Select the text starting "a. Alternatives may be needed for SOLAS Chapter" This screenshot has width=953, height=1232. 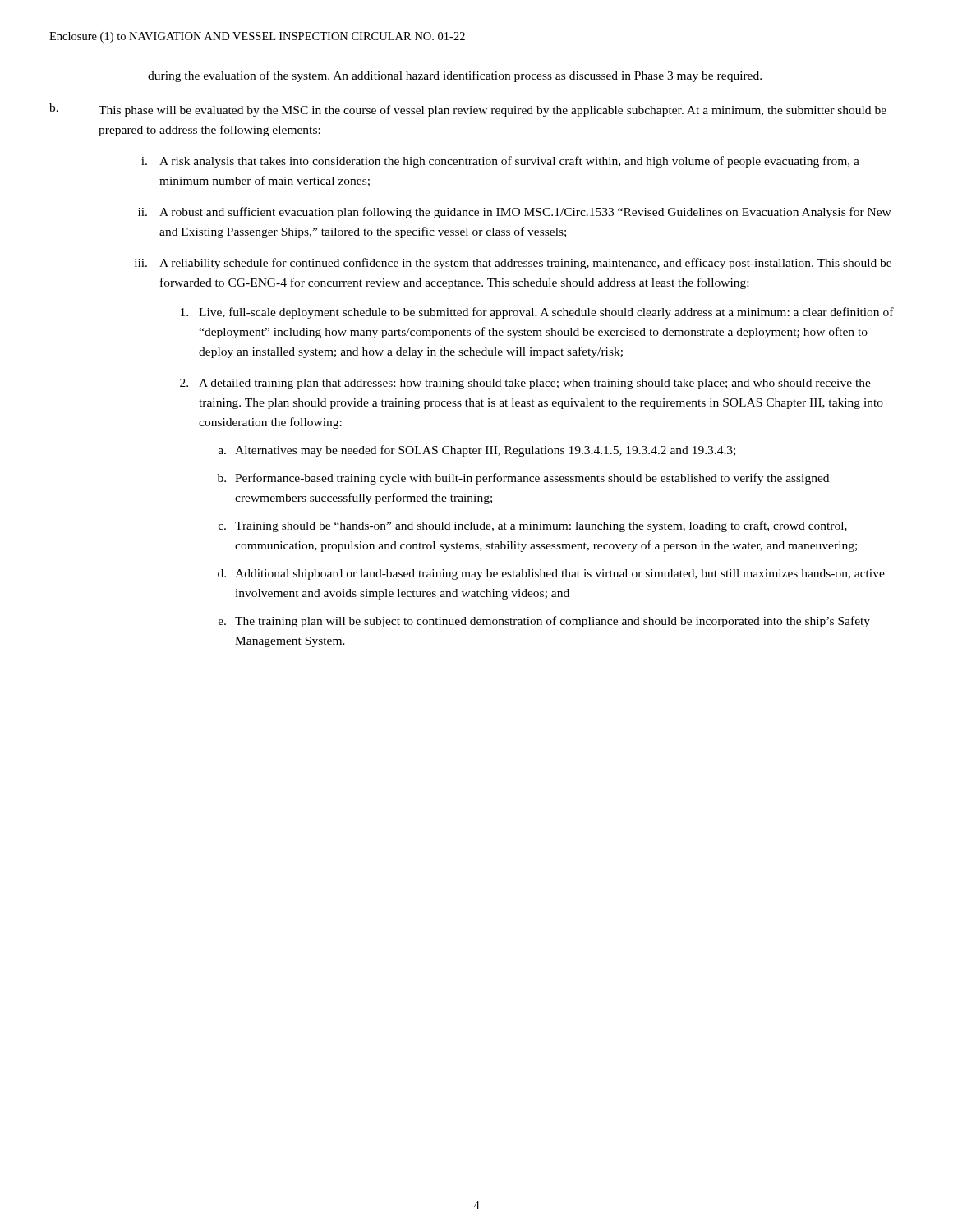(x=551, y=450)
